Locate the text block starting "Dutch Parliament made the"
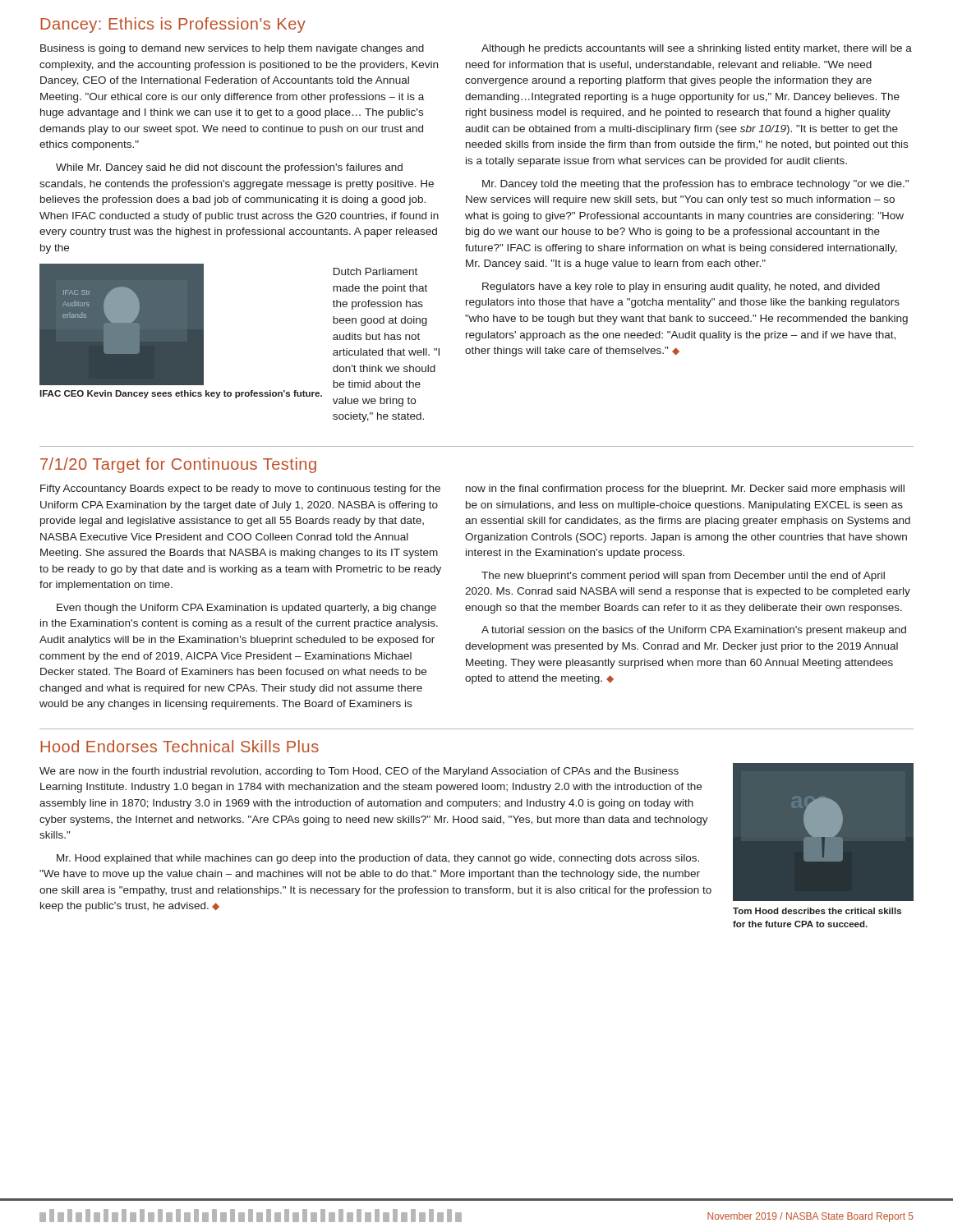This screenshot has width=953, height=1232. [387, 344]
